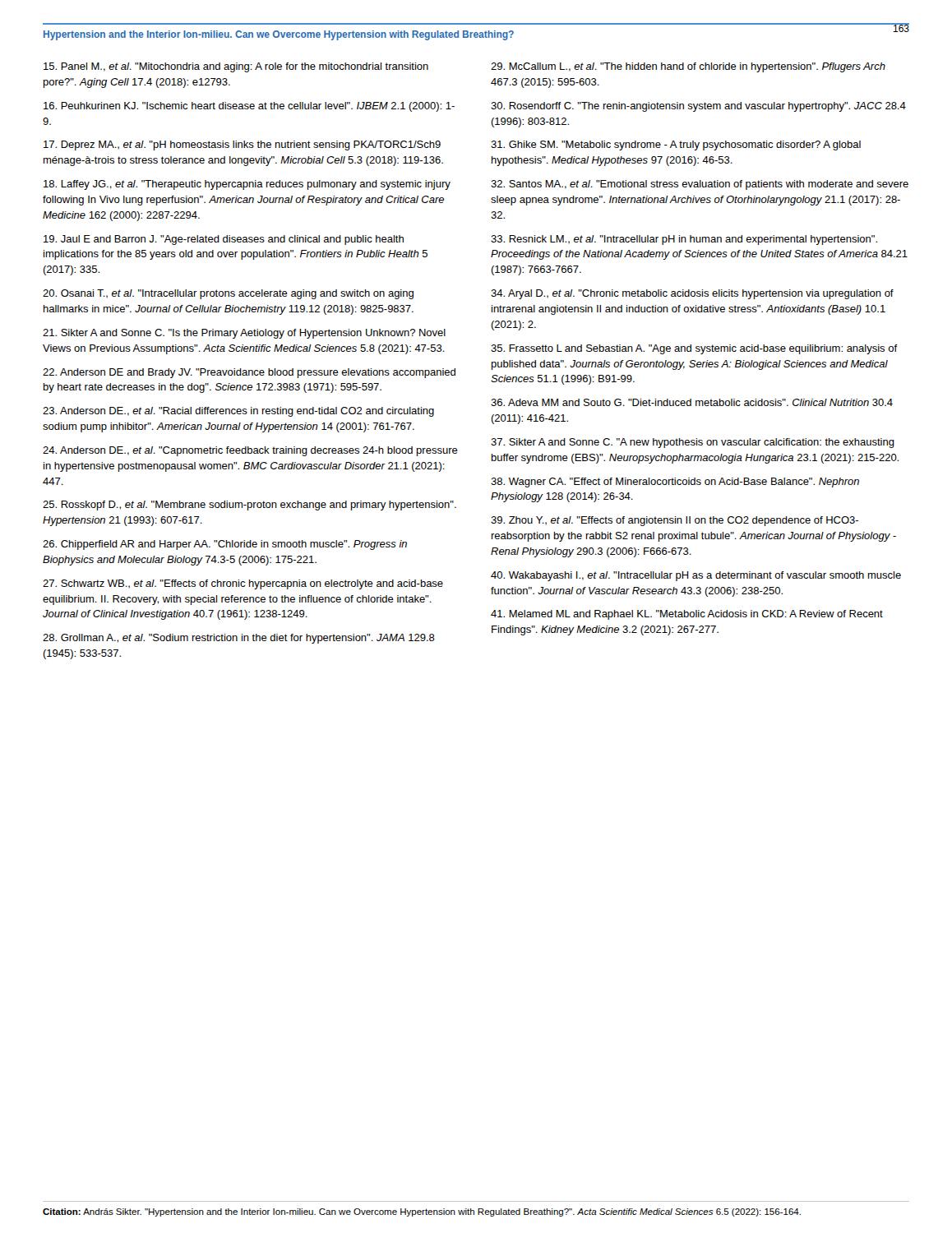
Task: Point to the block beginning "24. Anderson DE., et al. "Capnometric feedback"
Action: [x=250, y=465]
